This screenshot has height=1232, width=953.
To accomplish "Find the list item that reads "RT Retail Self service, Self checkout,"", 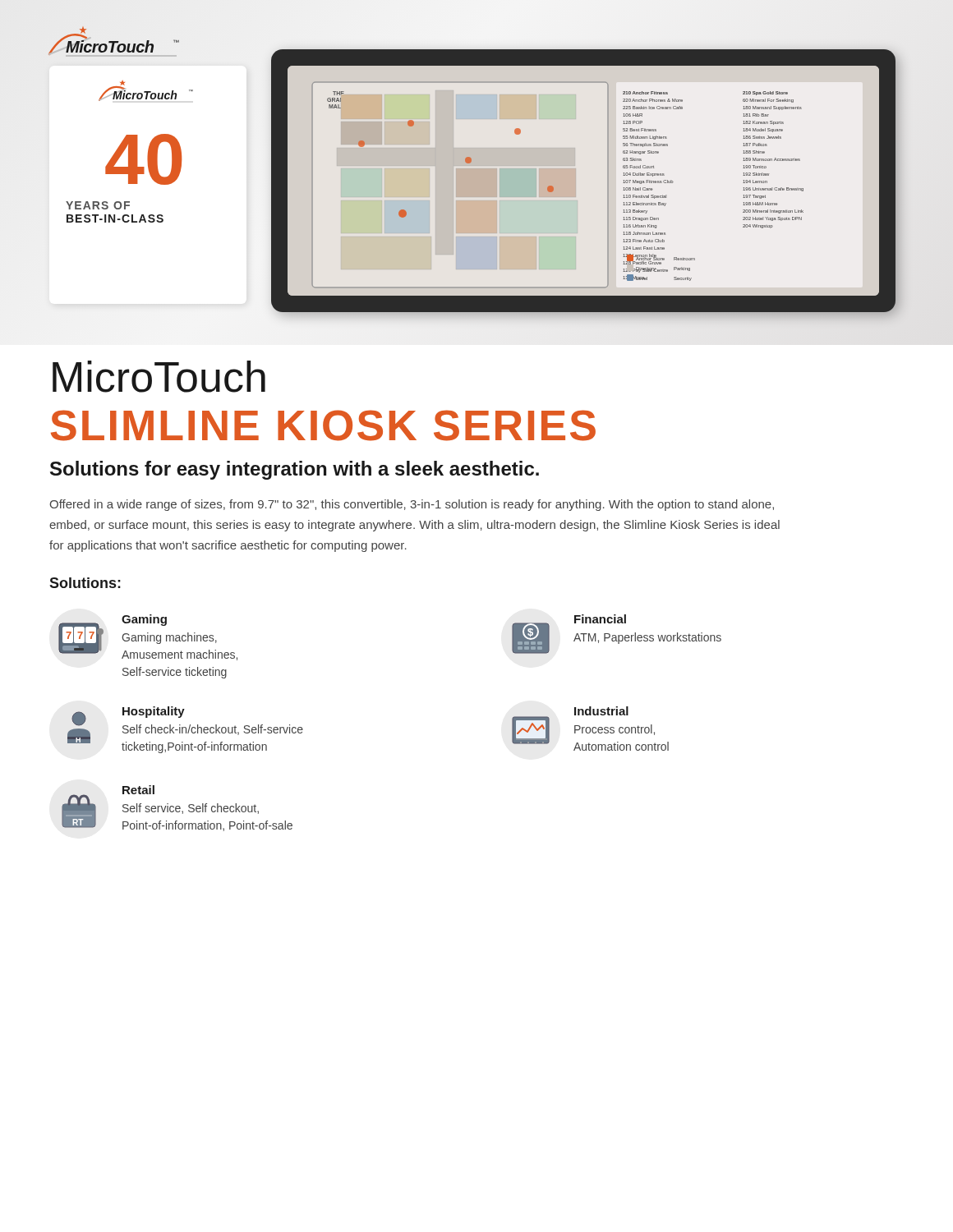I will [171, 809].
